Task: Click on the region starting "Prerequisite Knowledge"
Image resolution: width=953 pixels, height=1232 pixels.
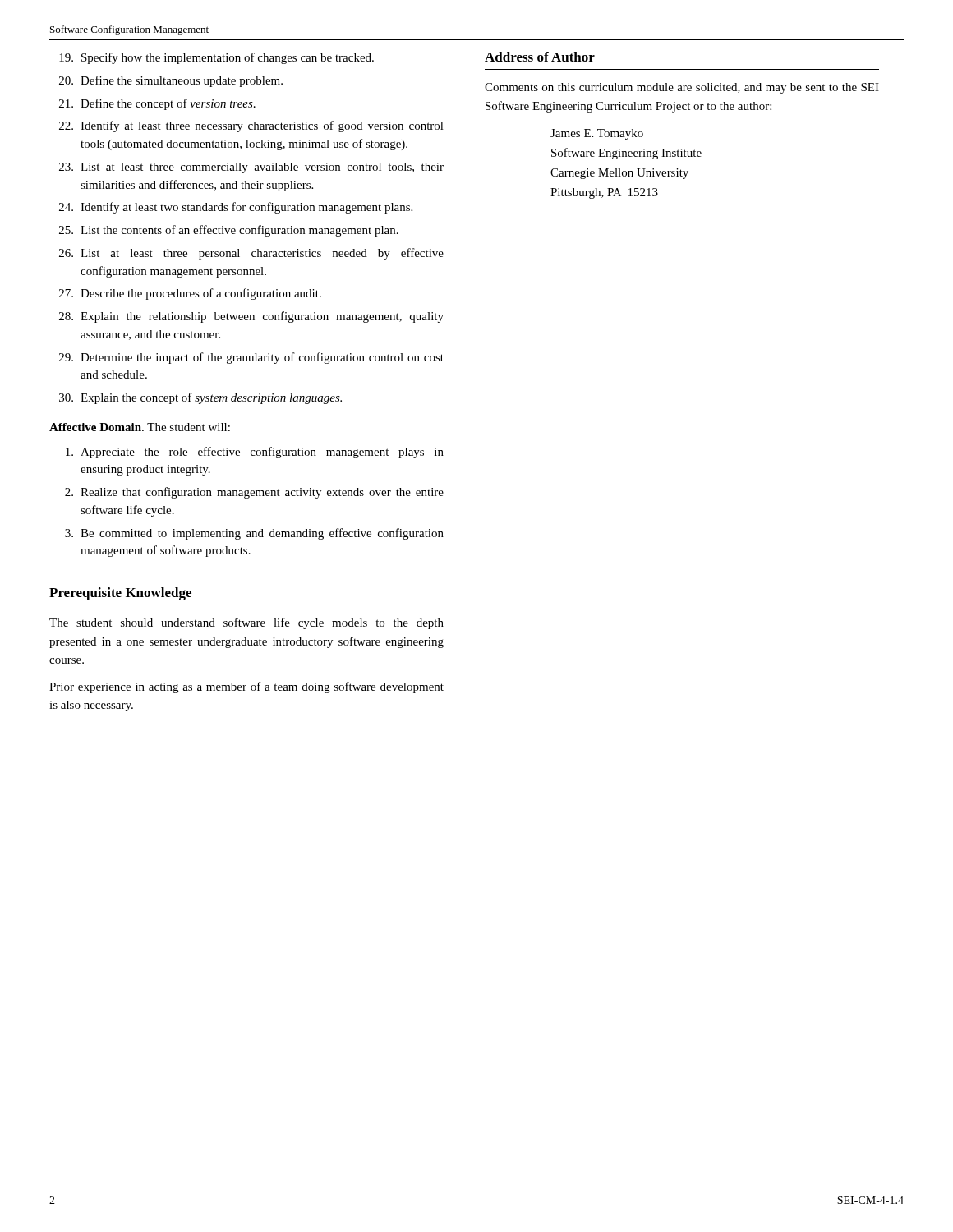Action: tap(121, 593)
